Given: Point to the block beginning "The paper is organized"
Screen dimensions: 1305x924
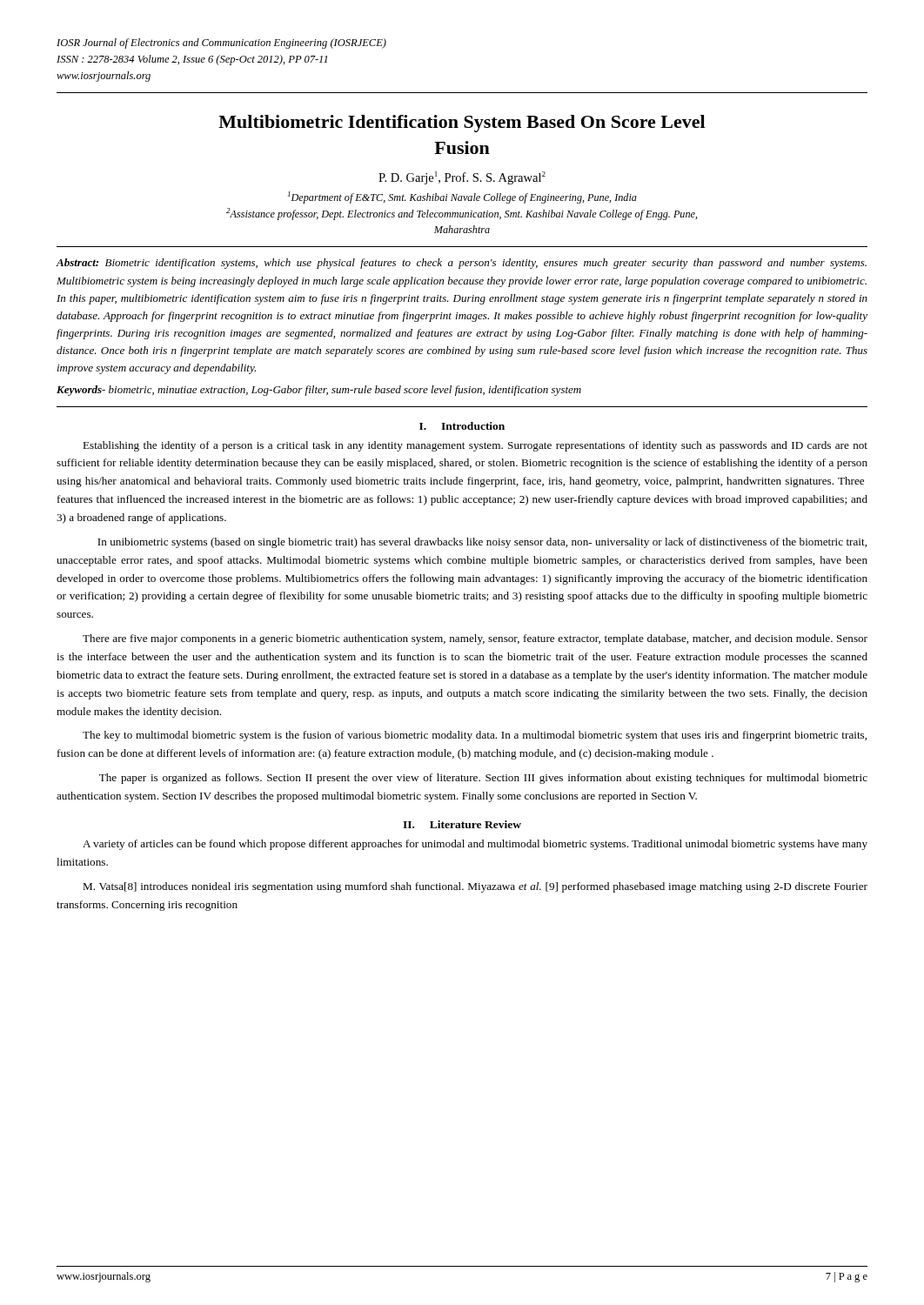Looking at the screenshot, I should pyautogui.click(x=462, y=787).
